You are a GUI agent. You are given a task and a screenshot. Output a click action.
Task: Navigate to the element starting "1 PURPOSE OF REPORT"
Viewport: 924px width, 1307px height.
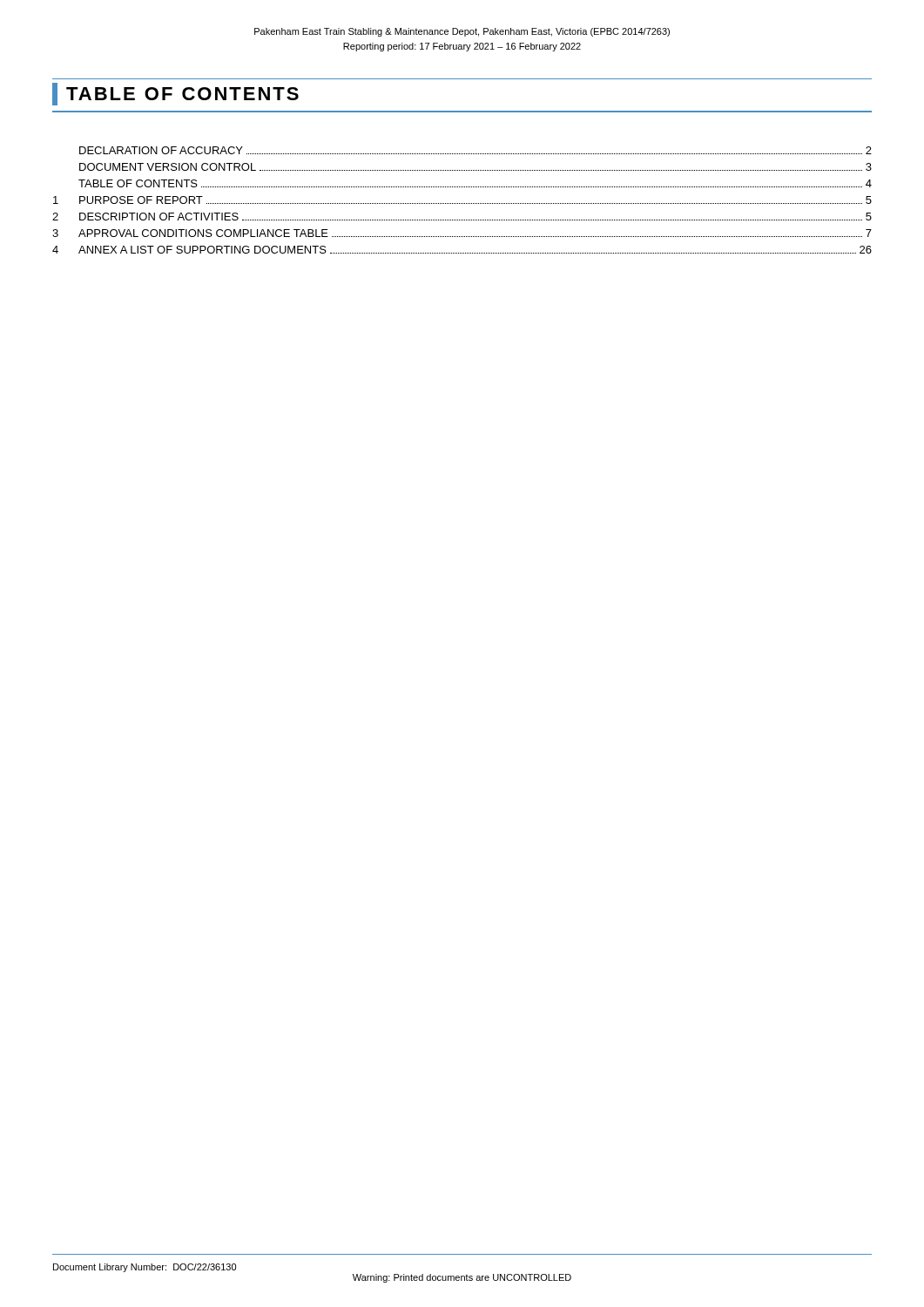point(462,200)
